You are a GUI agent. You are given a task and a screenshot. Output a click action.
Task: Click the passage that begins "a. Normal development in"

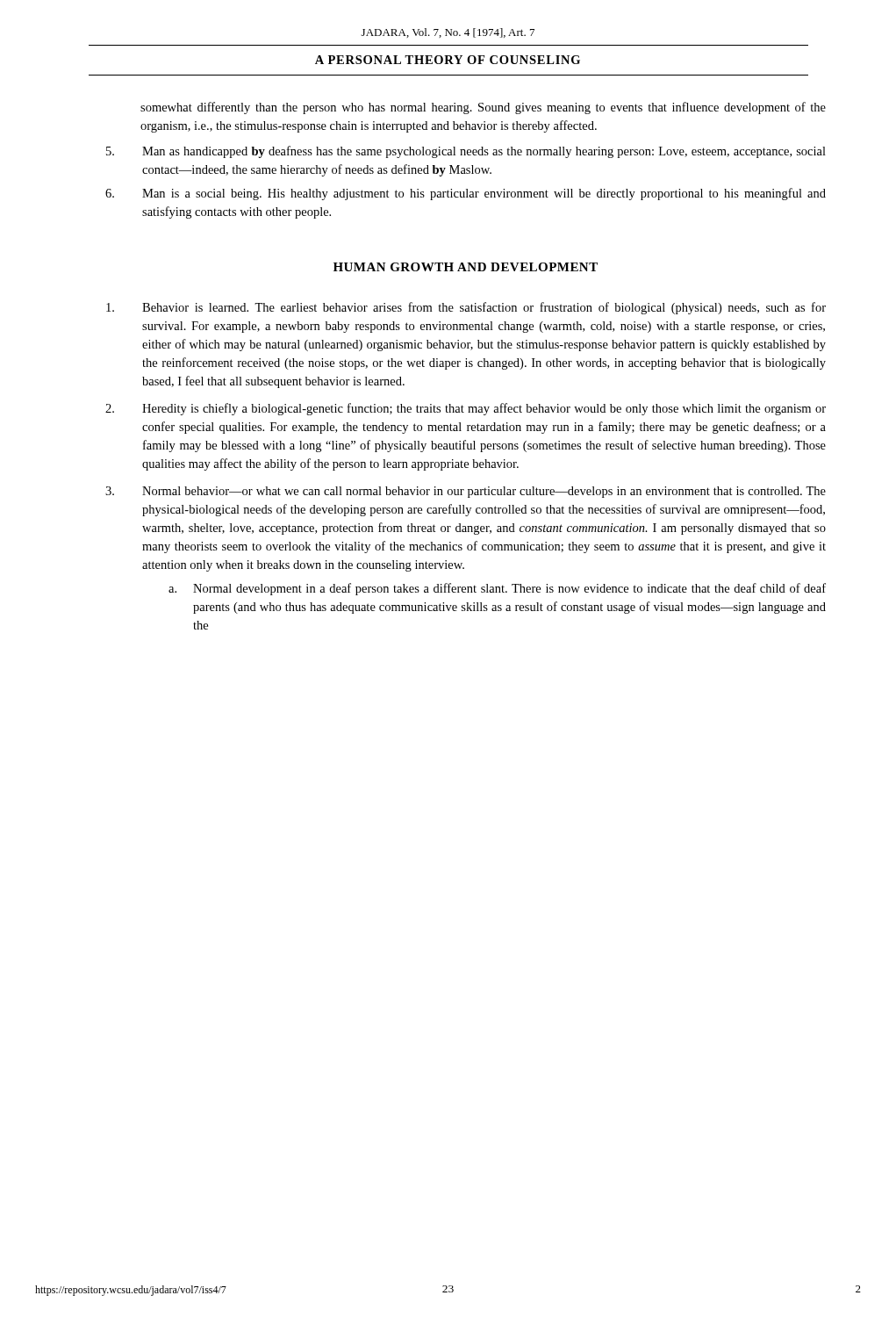(x=497, y=607)
